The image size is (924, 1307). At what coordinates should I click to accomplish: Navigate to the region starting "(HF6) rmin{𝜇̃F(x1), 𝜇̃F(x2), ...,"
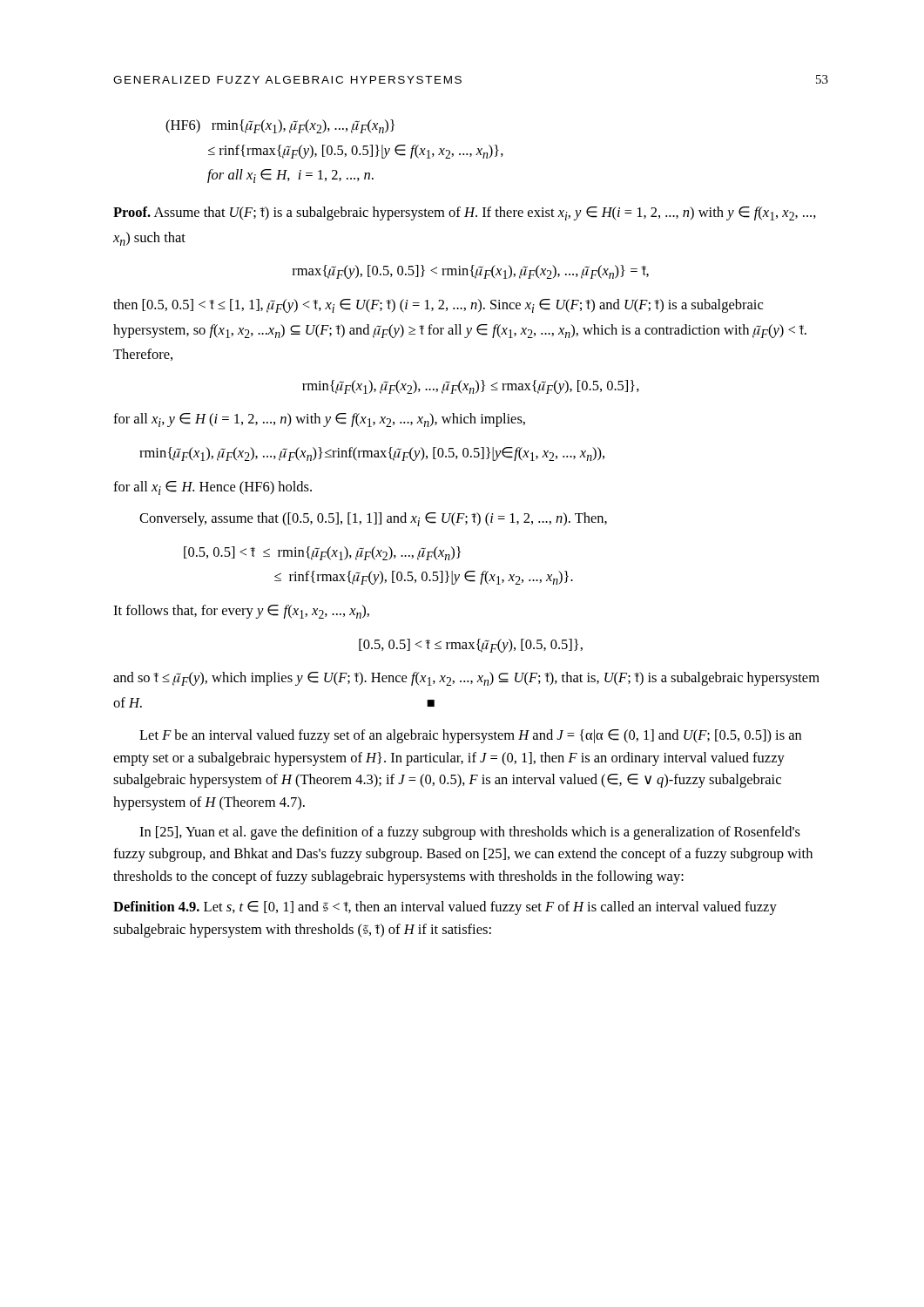(497, 152)
